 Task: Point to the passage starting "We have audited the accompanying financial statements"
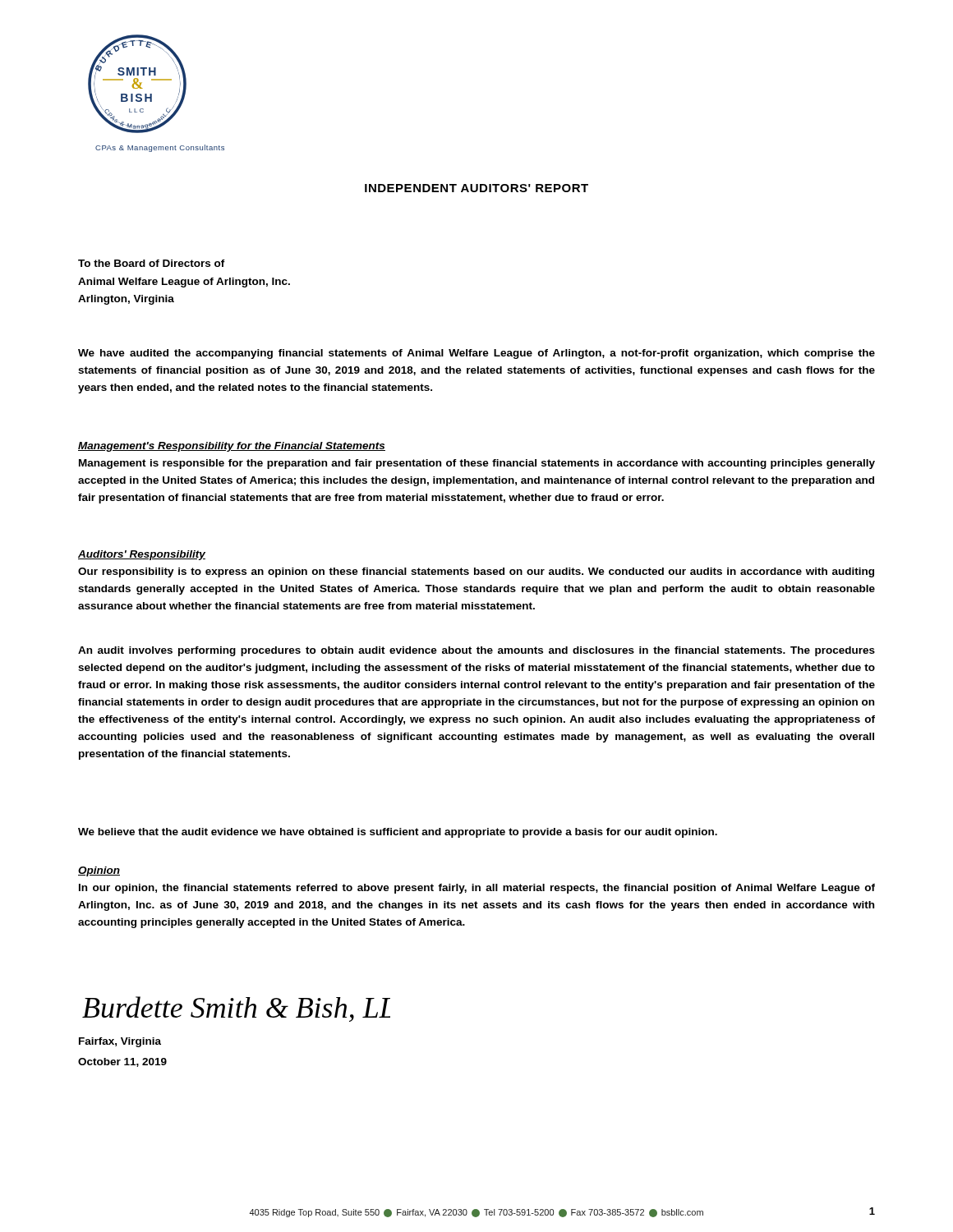pyautogui.click(x=476, y=370)
